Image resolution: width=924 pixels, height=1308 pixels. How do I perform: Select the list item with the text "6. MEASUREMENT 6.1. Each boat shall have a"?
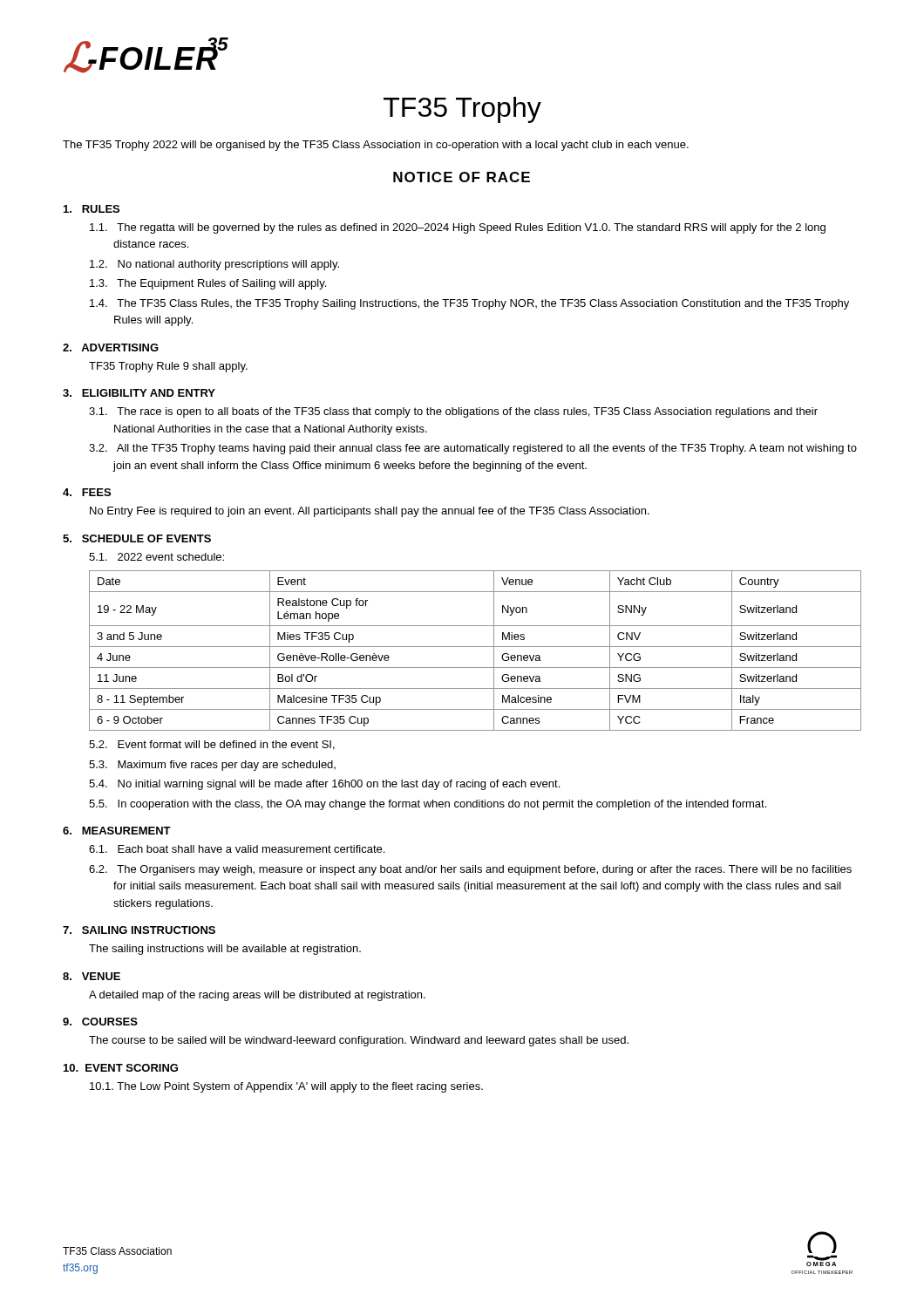462,868
